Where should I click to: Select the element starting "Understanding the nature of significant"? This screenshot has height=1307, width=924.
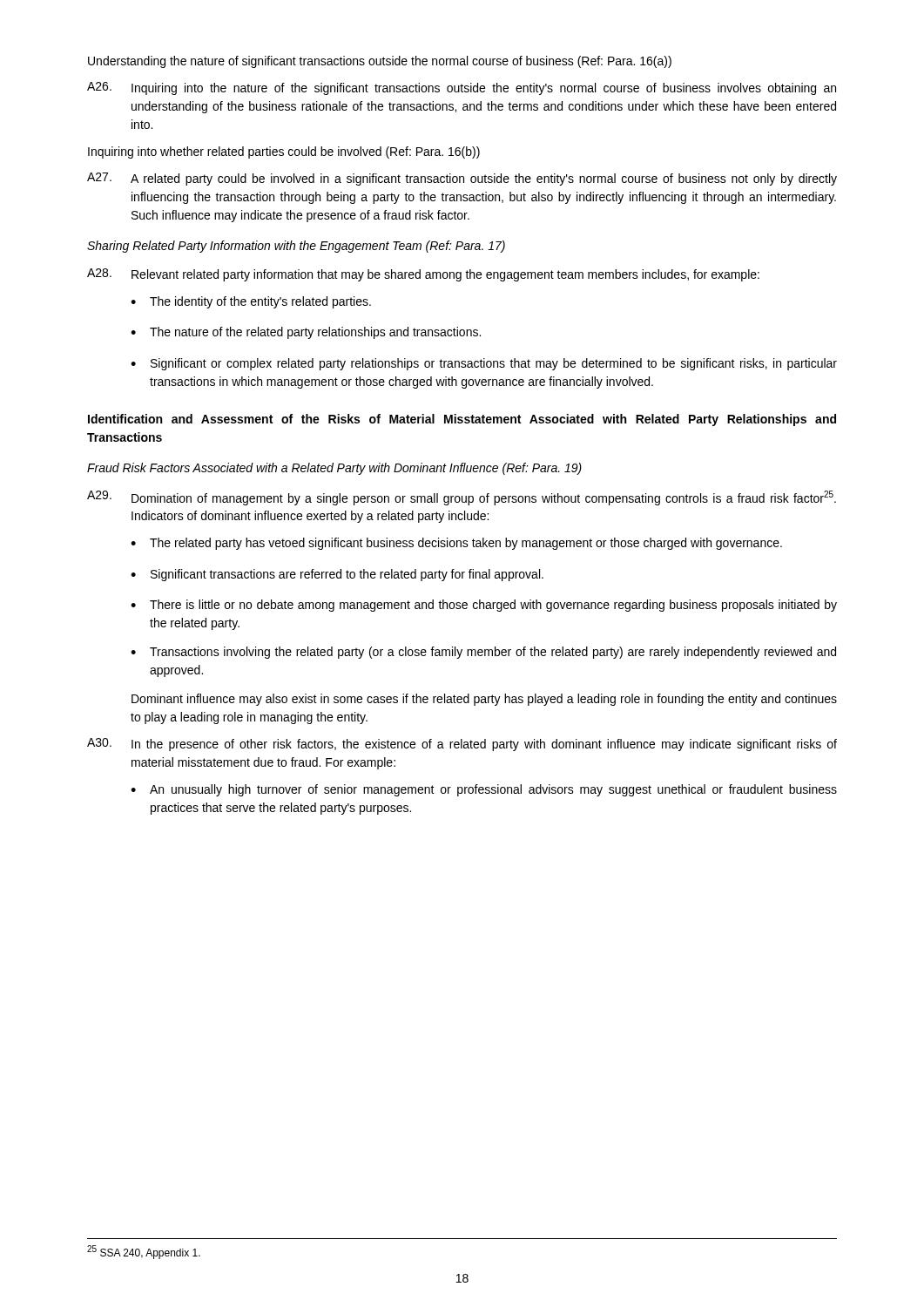pyautogui.click(x=380, y=61)
